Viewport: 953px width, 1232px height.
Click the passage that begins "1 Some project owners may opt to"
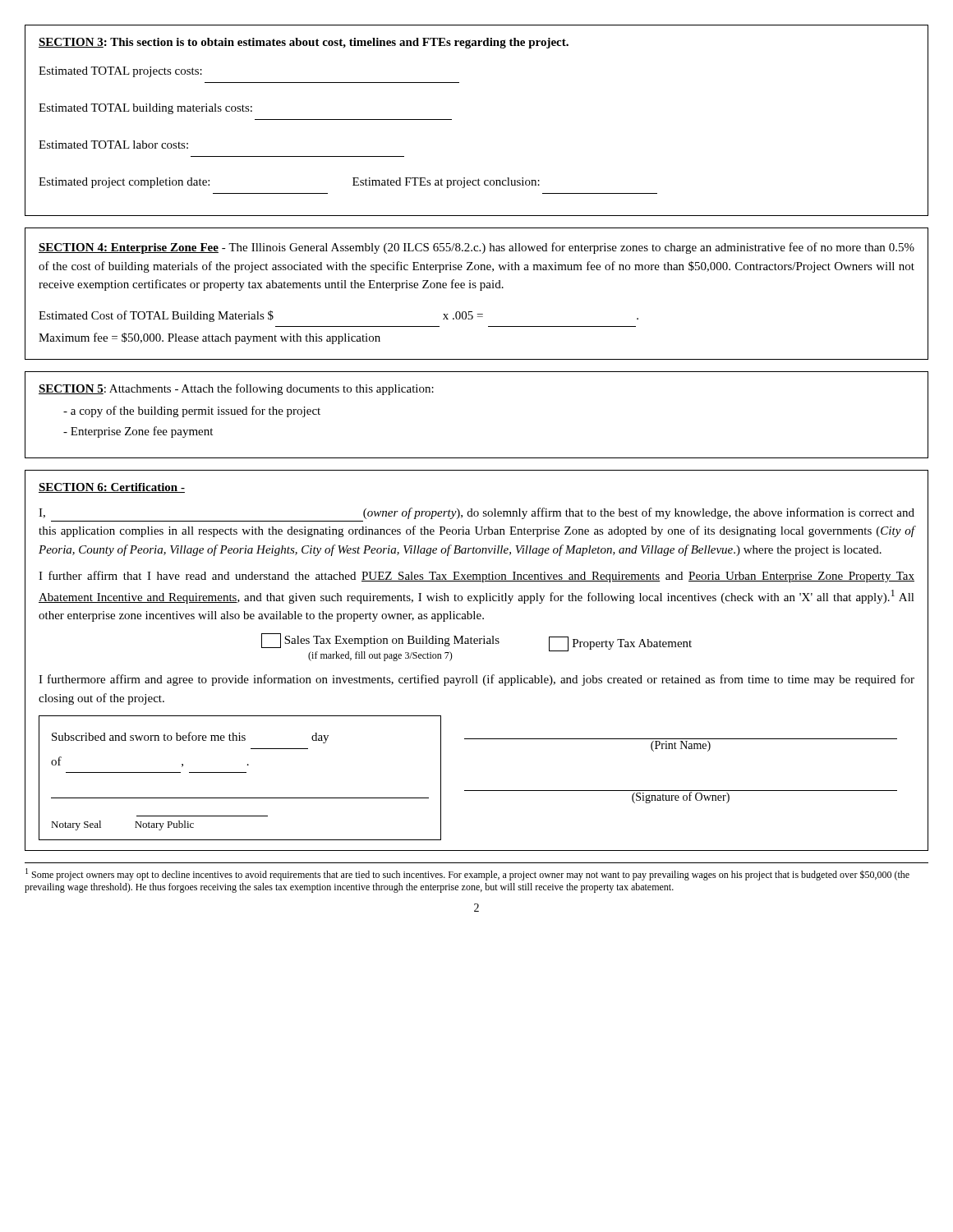pos(467,880)
